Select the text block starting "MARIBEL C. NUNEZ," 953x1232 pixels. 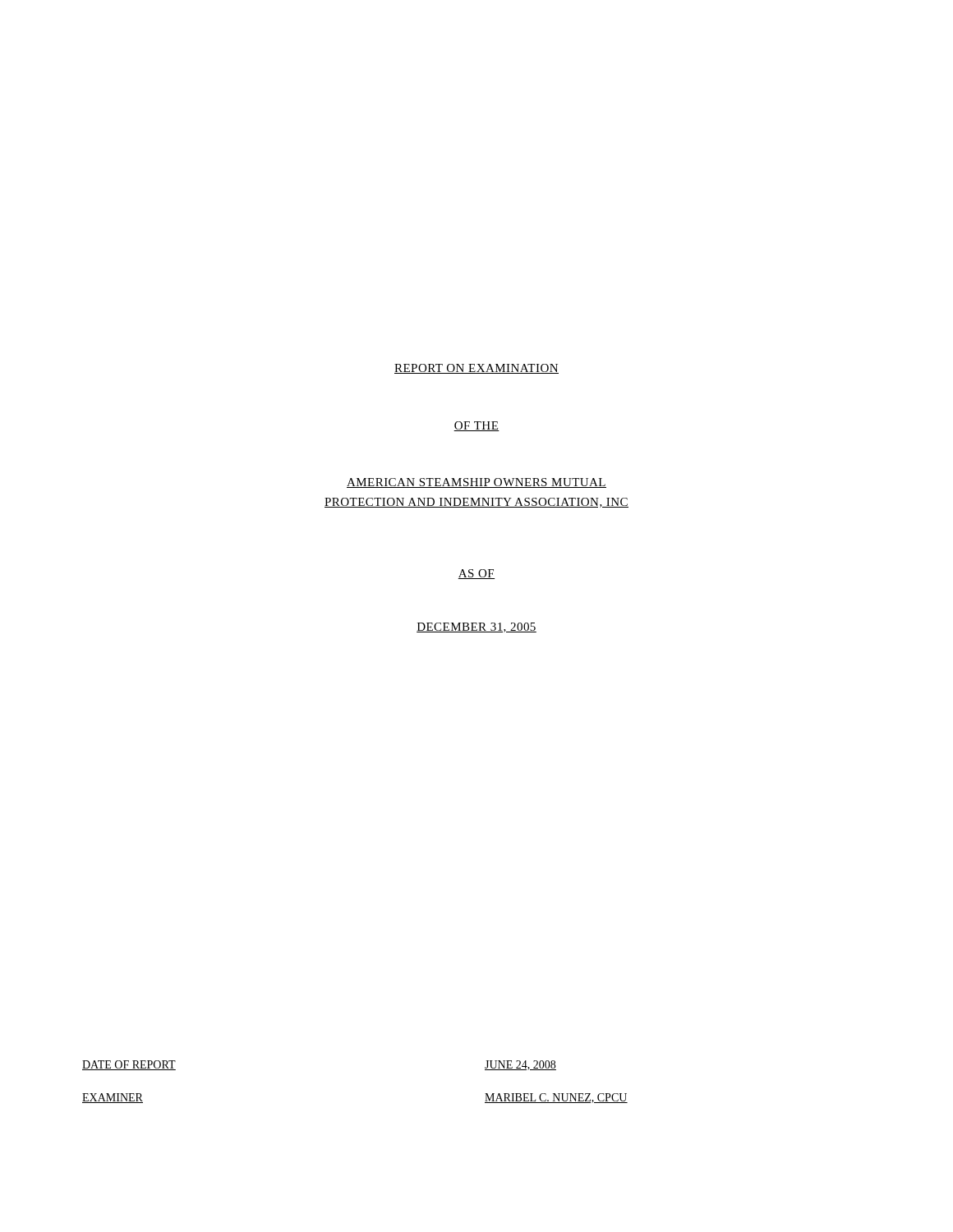pos(556,1098)
